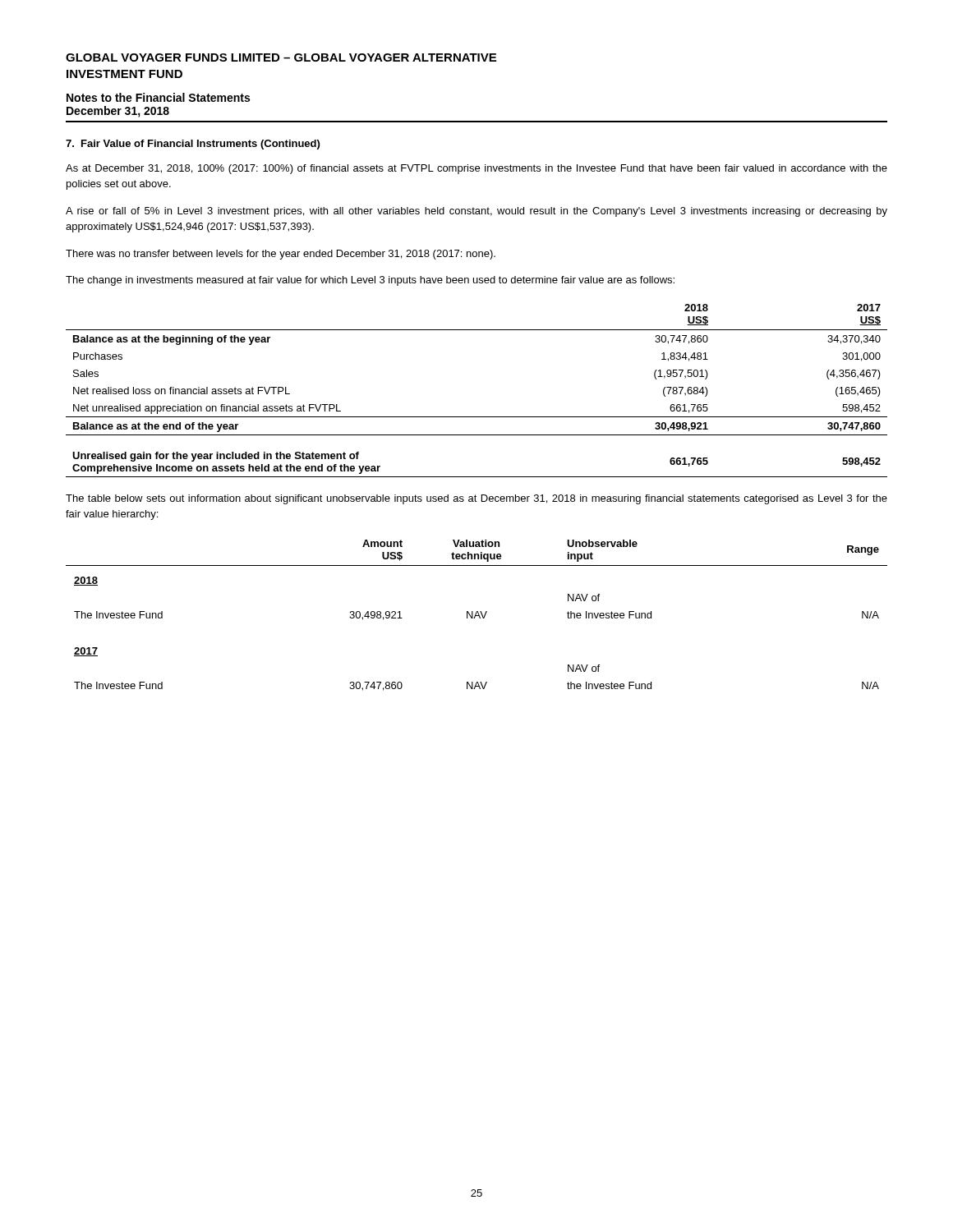Click on the table containing "NAV of"
The image size is (953, 1232).
click(x=476, y=614)
